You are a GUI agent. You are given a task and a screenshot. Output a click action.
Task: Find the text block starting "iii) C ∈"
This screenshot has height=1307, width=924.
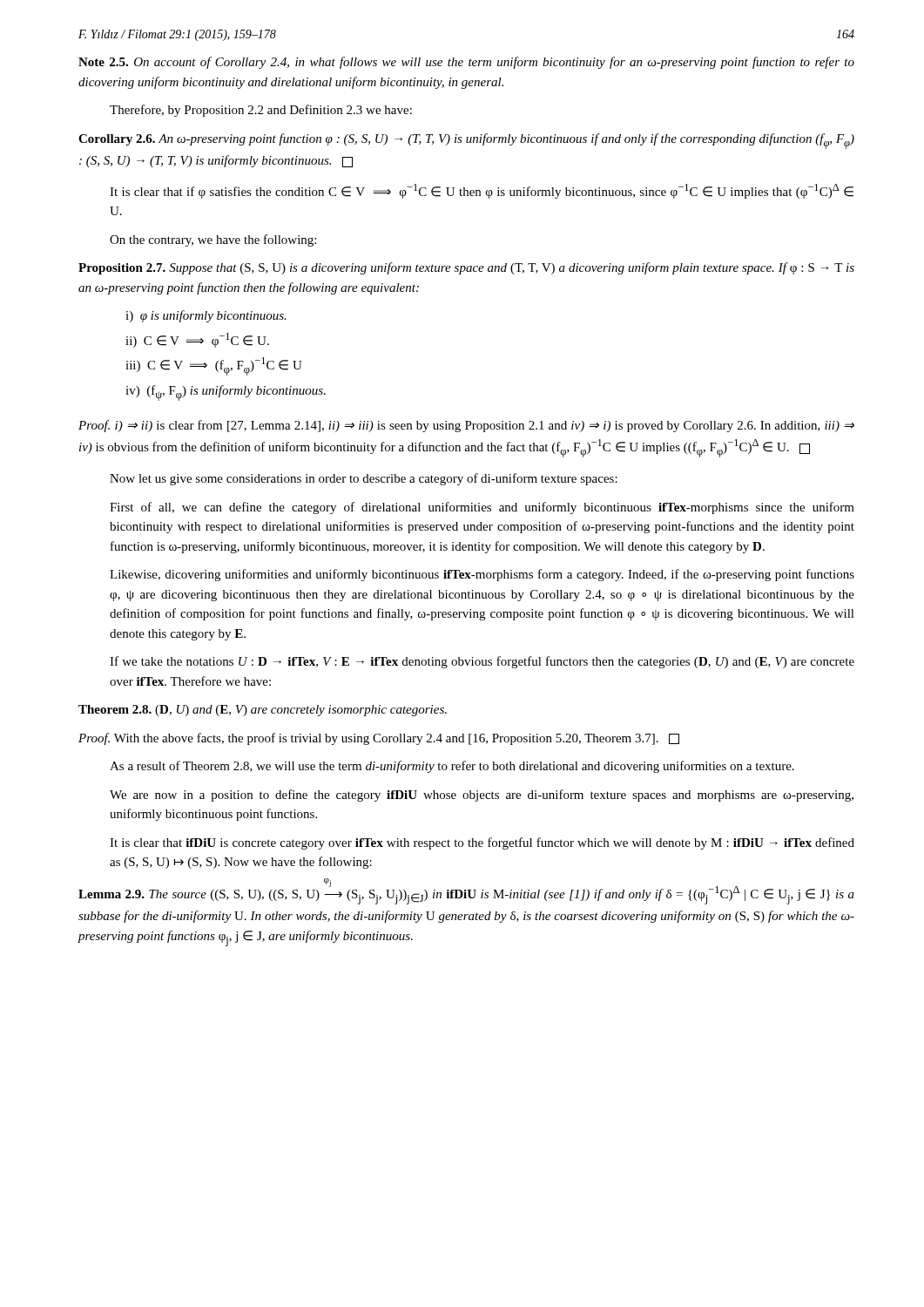tap(214, 365)
